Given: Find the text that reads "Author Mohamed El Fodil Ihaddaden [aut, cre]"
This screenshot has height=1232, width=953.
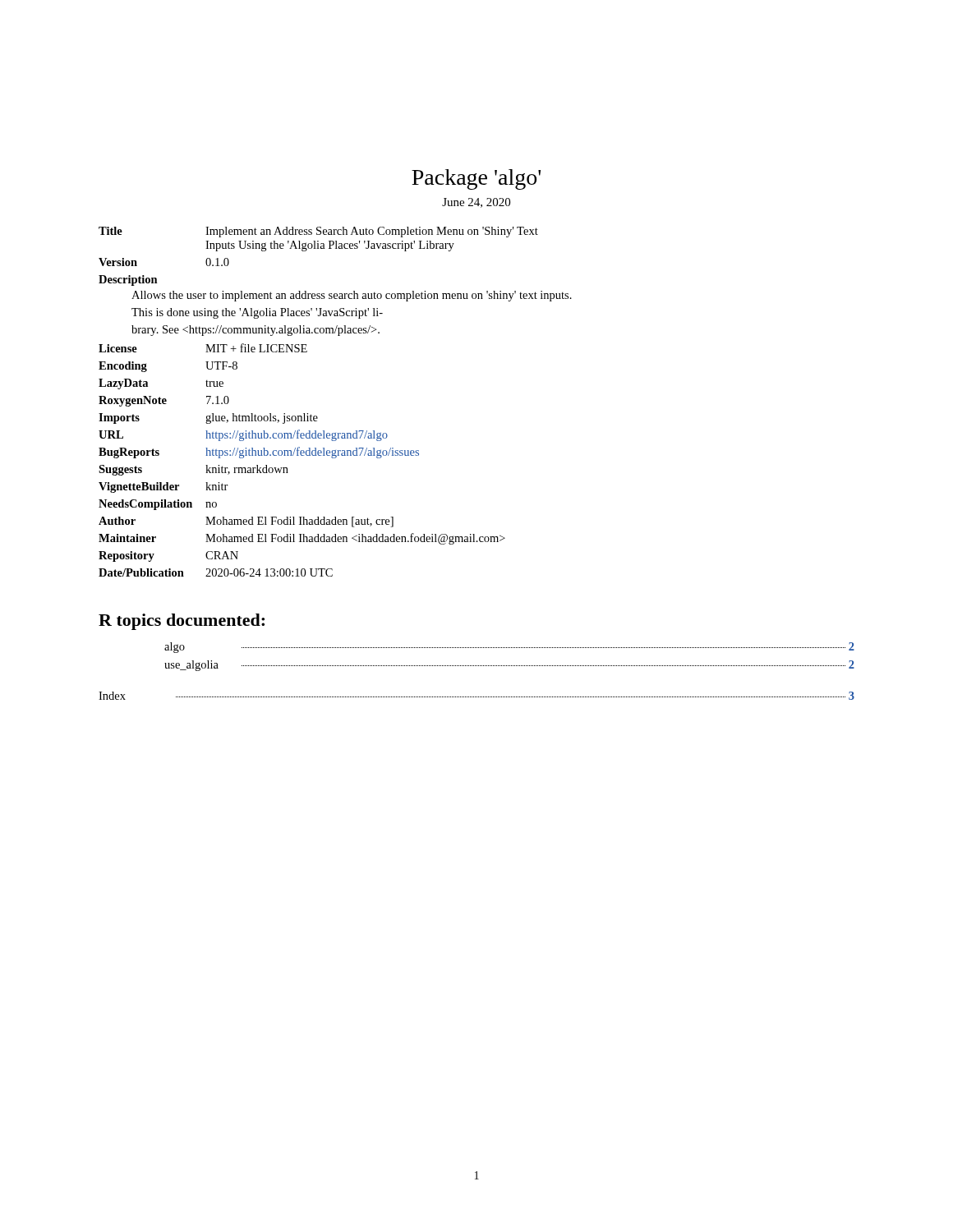Looking at the screenshot, I should pyautogui.click(x=246, y=521).
